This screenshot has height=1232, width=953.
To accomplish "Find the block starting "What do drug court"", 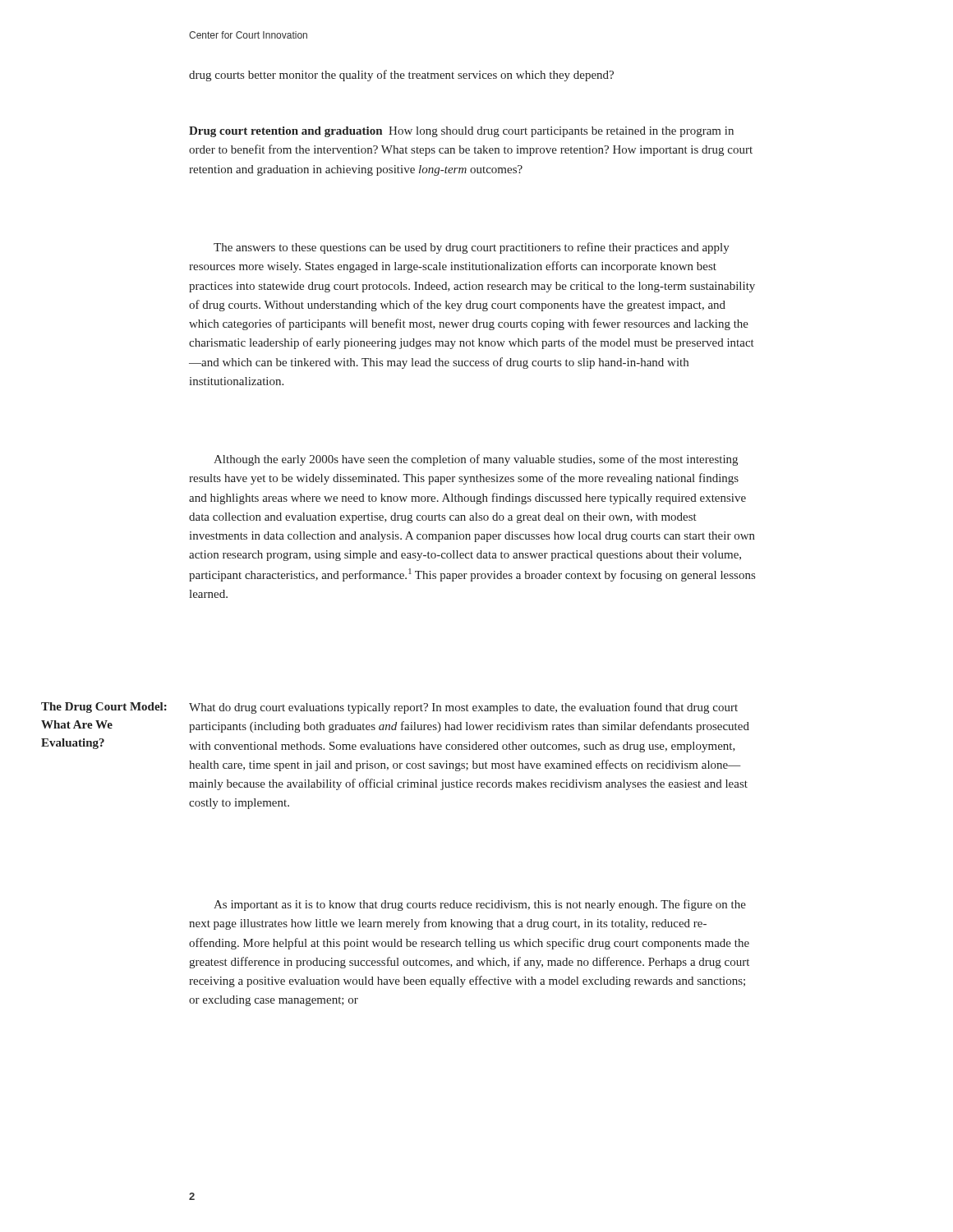I will click(469, 755).
